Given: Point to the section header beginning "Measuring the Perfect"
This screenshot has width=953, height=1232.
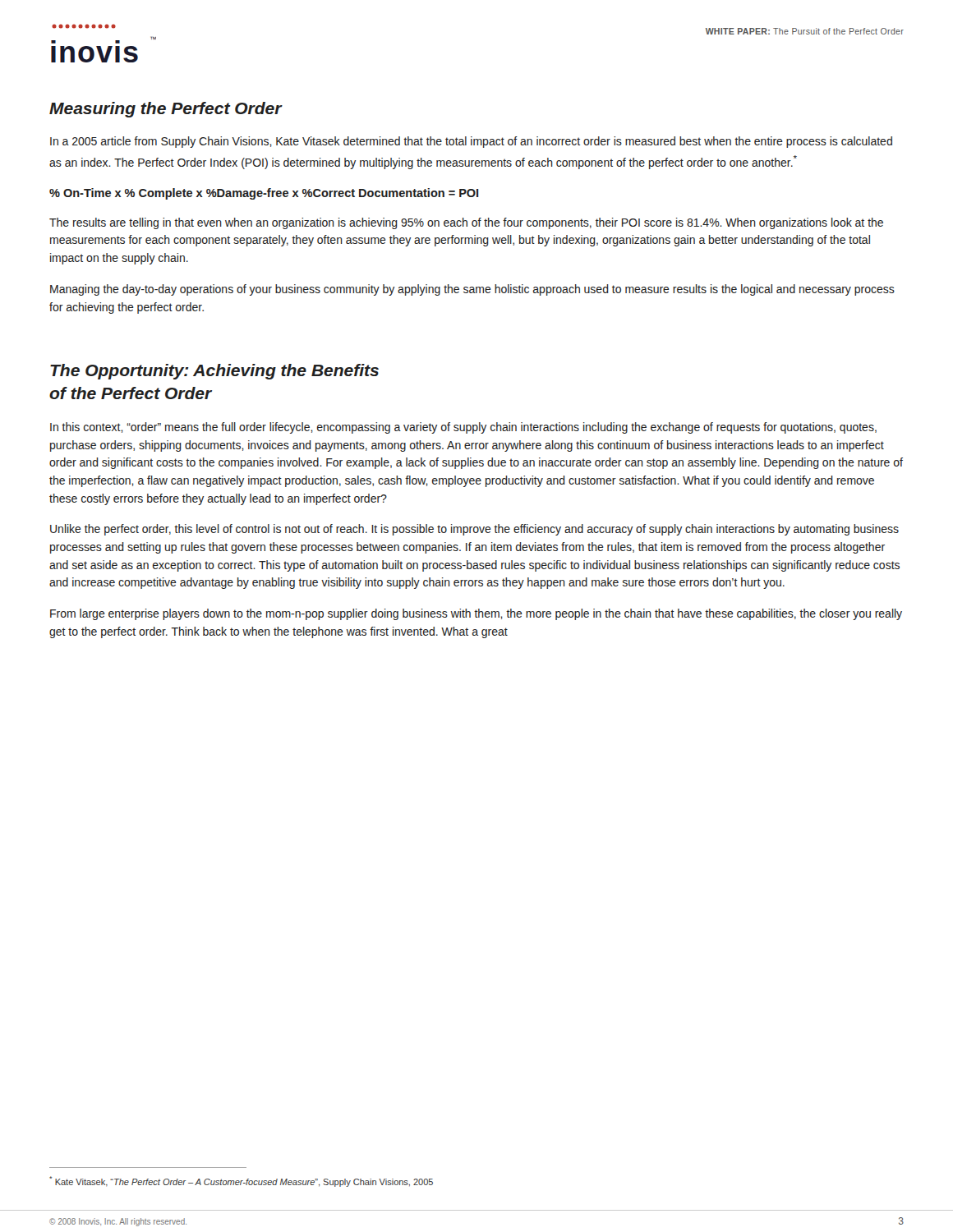Looking at the screenshot, I should click(166, 110).
